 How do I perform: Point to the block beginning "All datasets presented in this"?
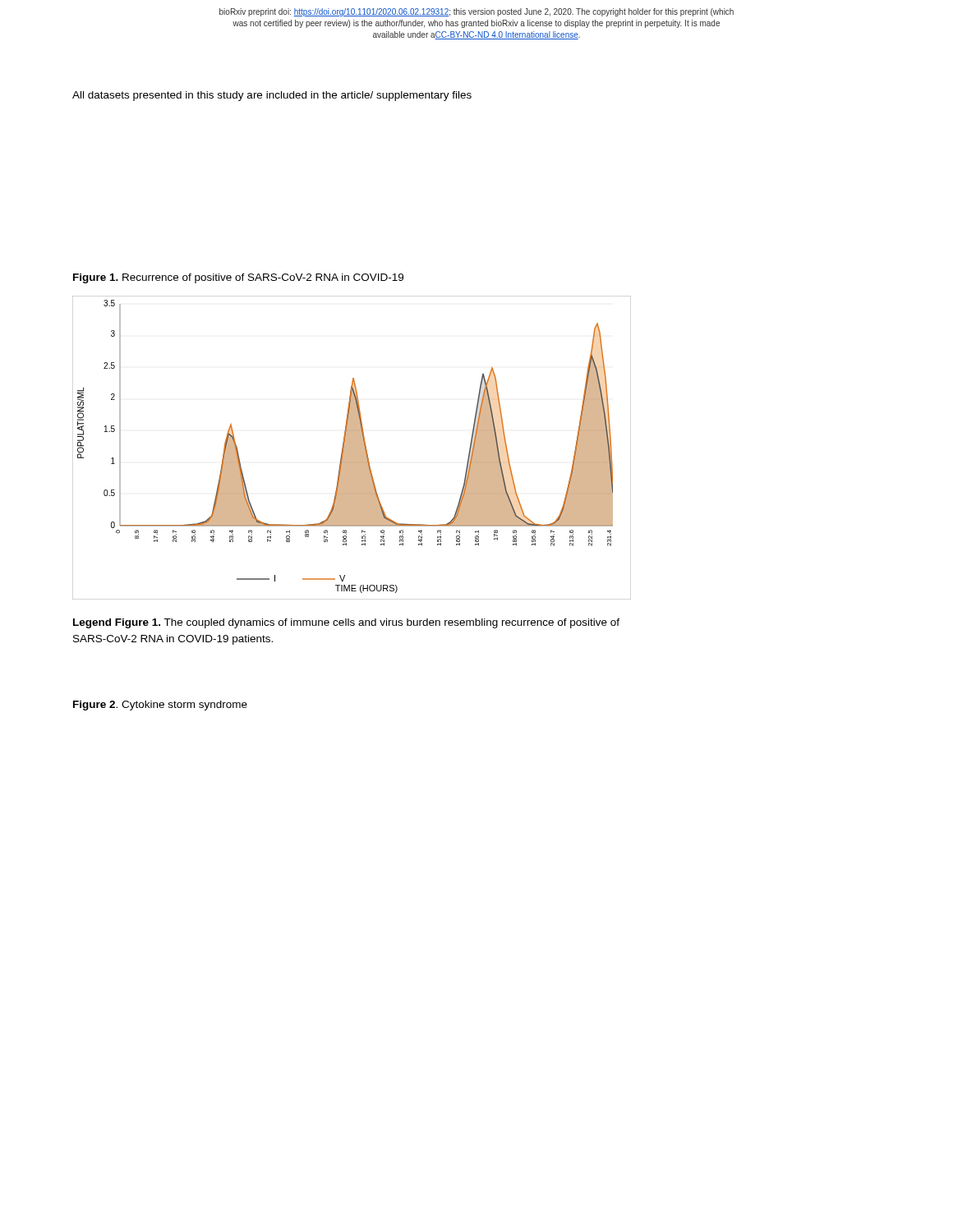[272, 95]
